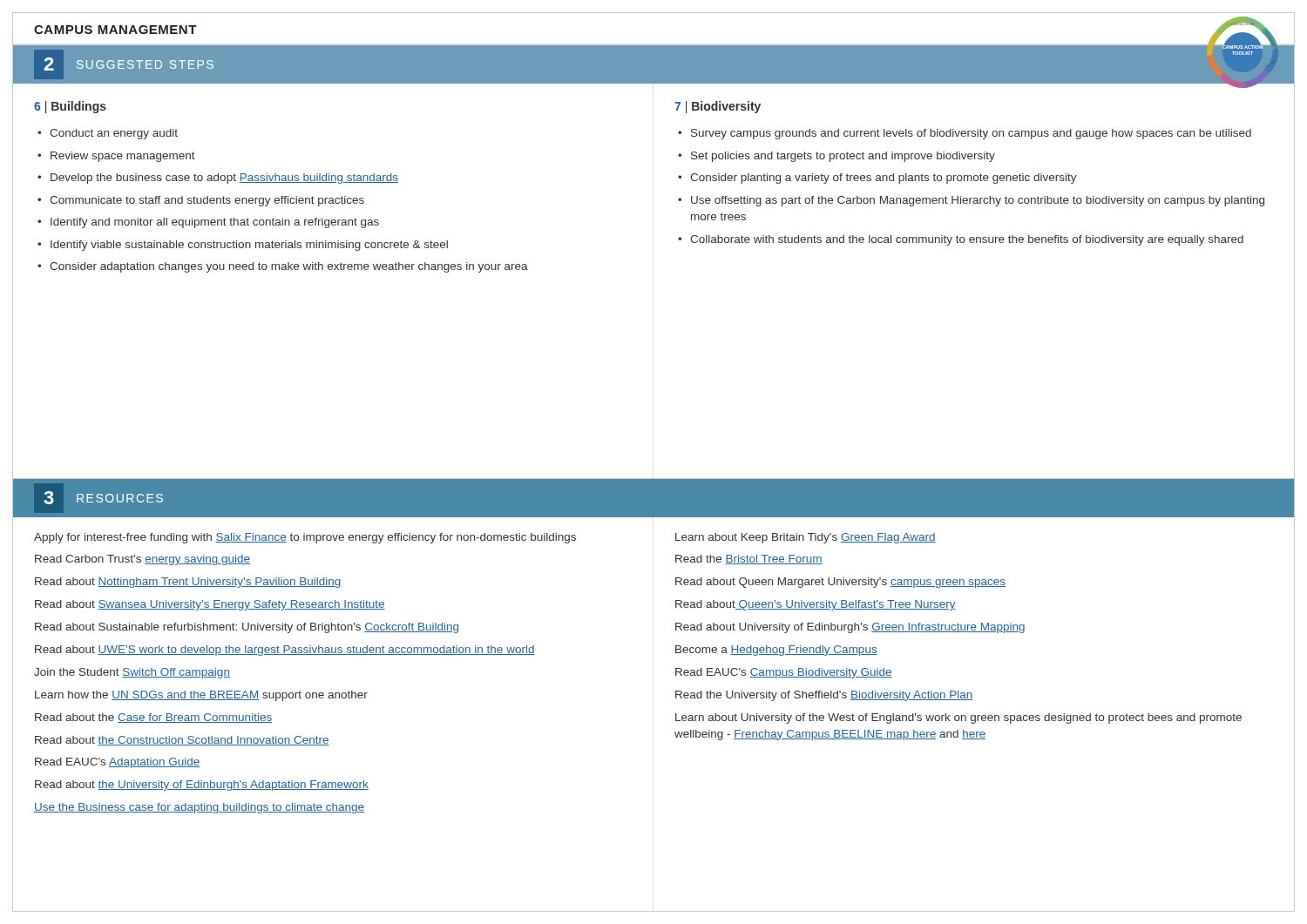Find the list item that reads "Consider adaptation changes you need to"

tap(289, 266)
